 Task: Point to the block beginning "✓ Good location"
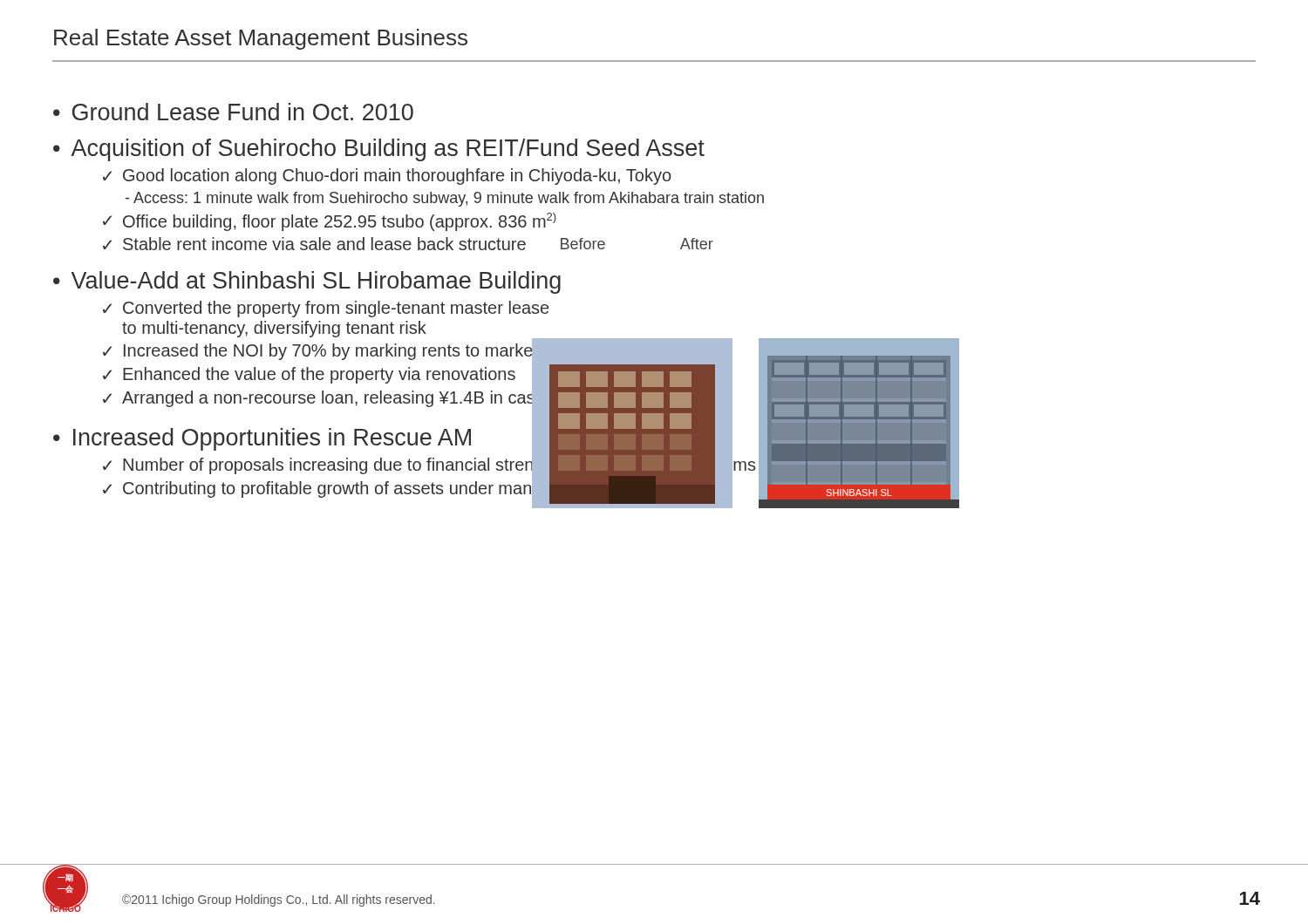click(386, 176)
